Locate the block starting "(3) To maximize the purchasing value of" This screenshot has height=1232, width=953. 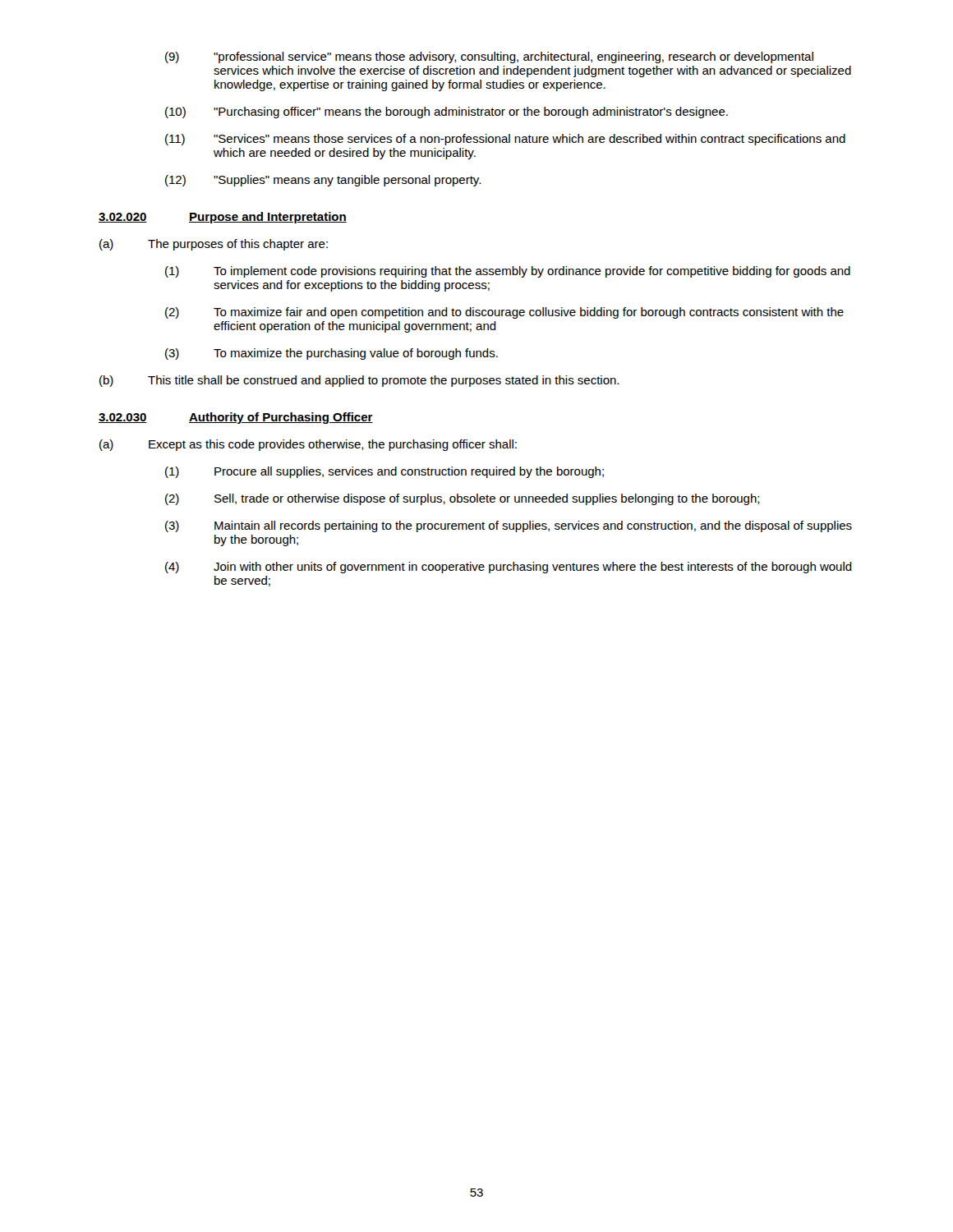pos(331,354)
